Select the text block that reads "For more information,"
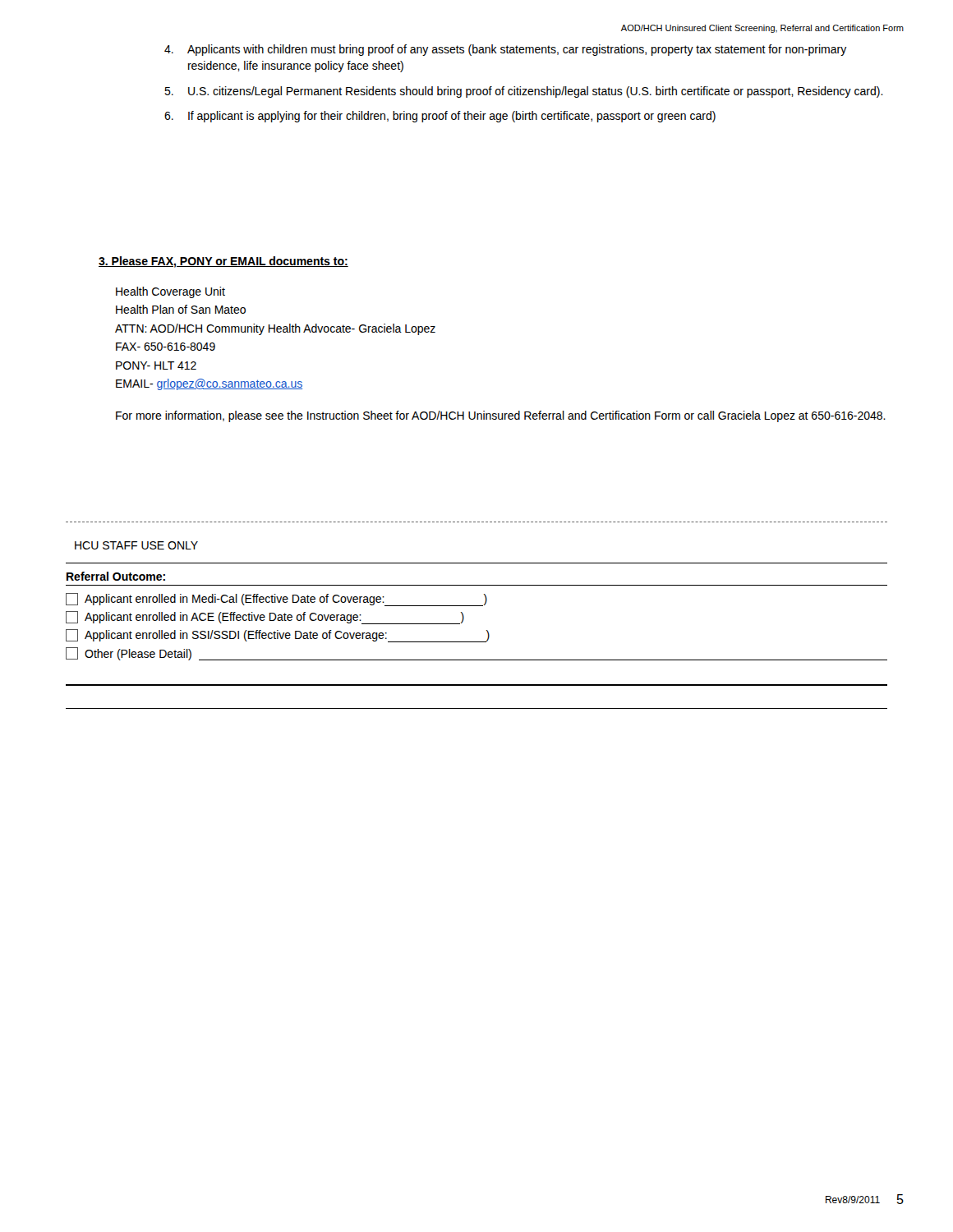The width and height of the screenshot is (953, 1232). click(501, 416)
